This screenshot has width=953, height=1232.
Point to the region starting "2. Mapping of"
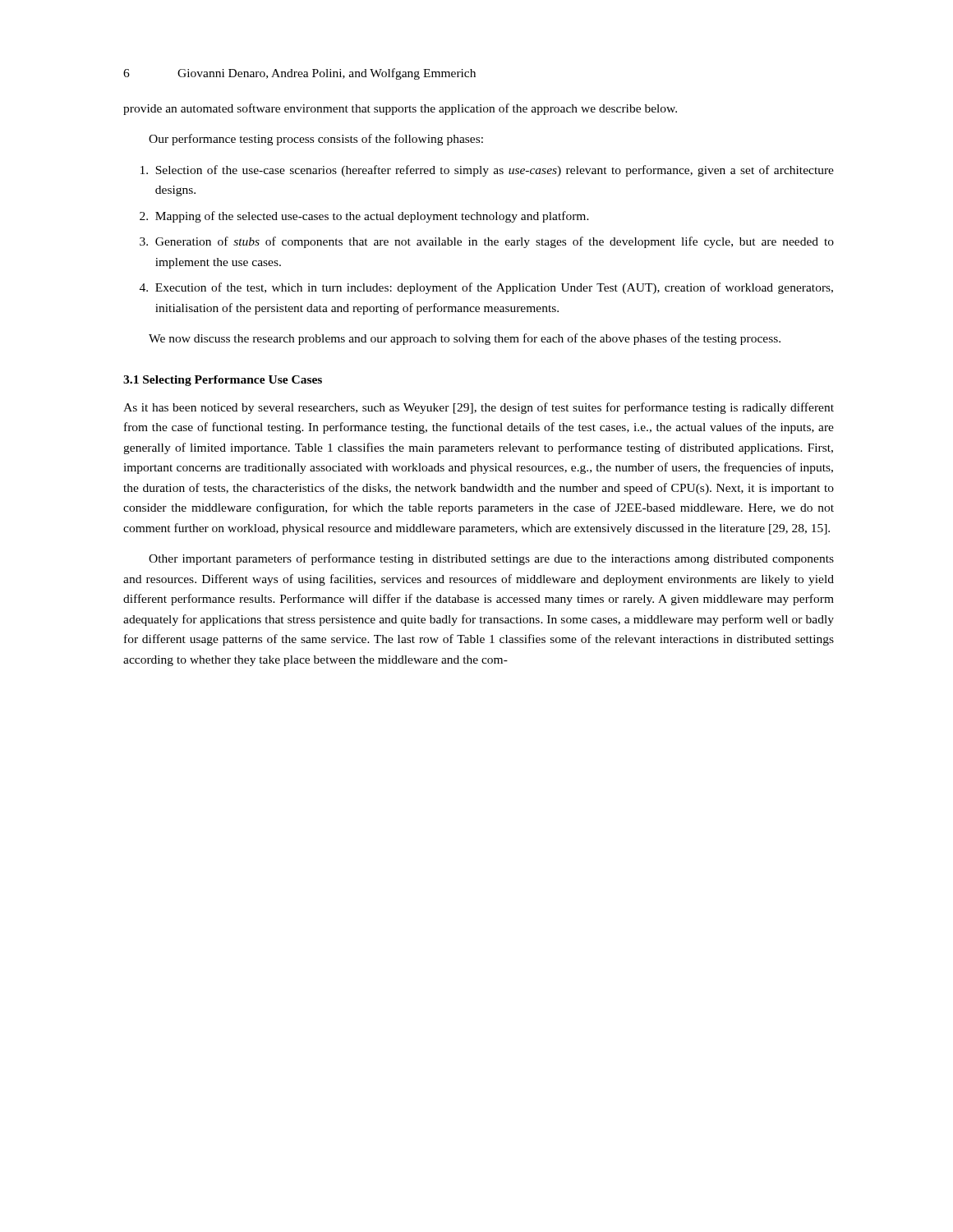click(x=479, y=216)
